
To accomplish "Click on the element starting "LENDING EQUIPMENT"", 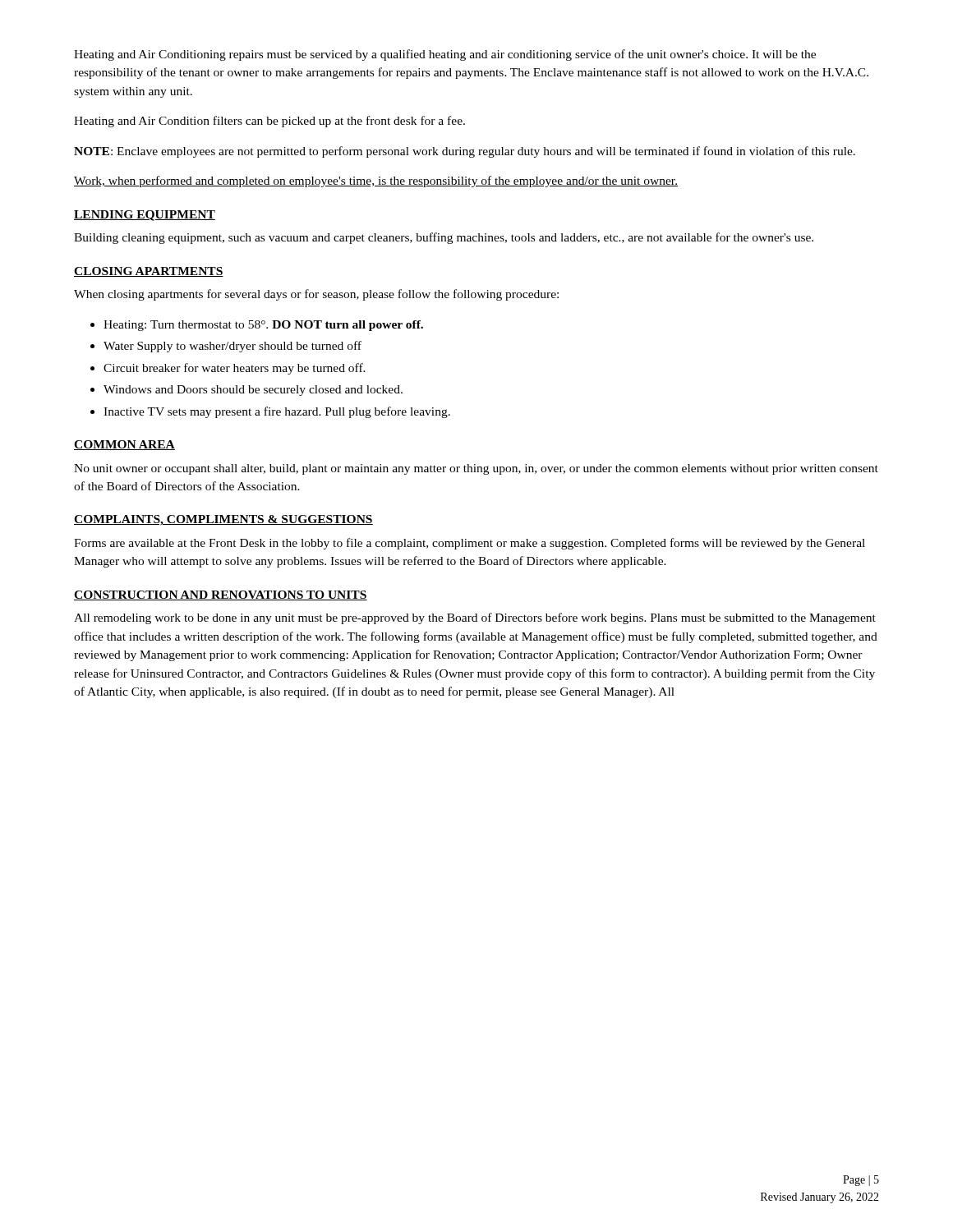I will coord(145,214).
